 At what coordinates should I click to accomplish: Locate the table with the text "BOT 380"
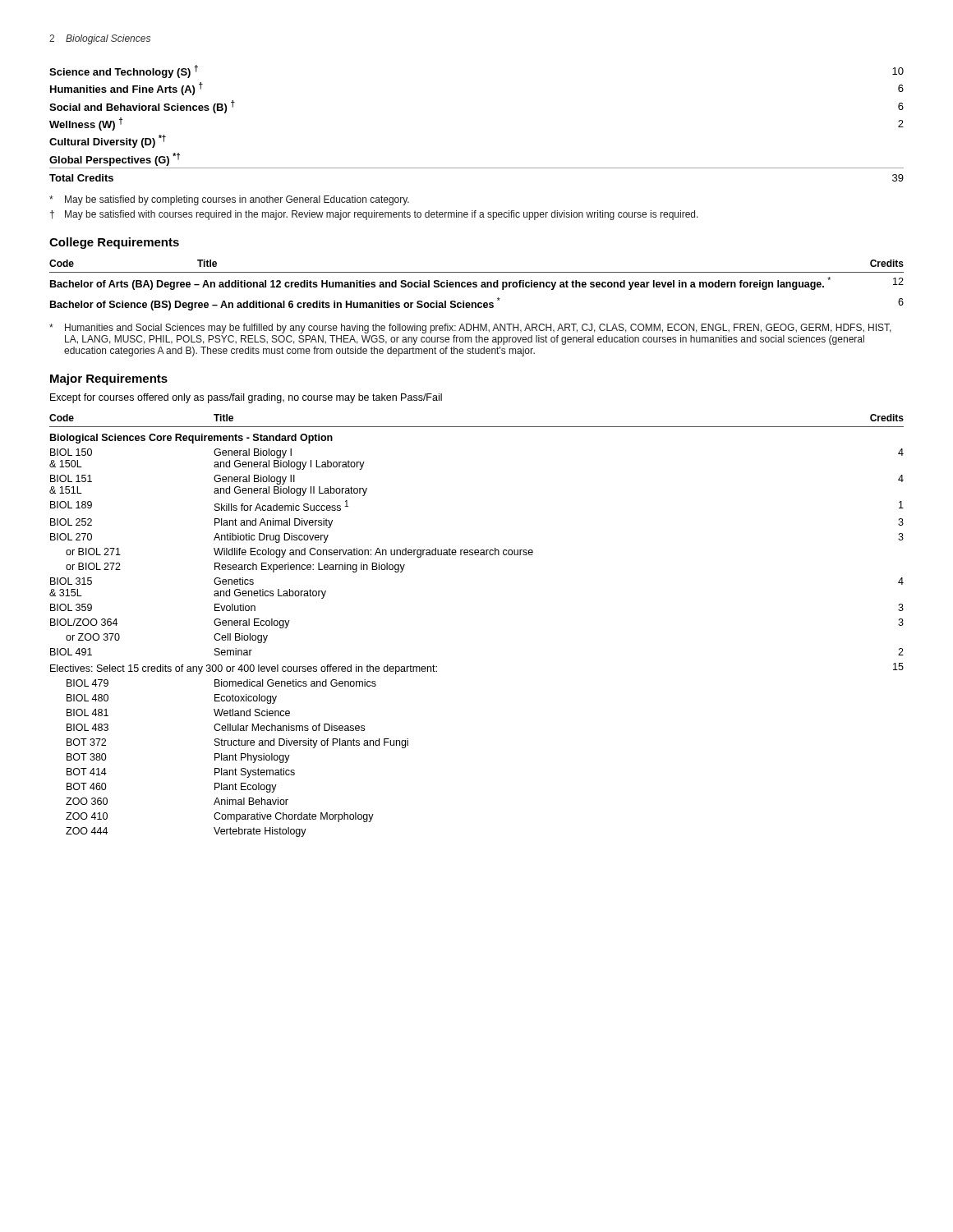(476, 625)
